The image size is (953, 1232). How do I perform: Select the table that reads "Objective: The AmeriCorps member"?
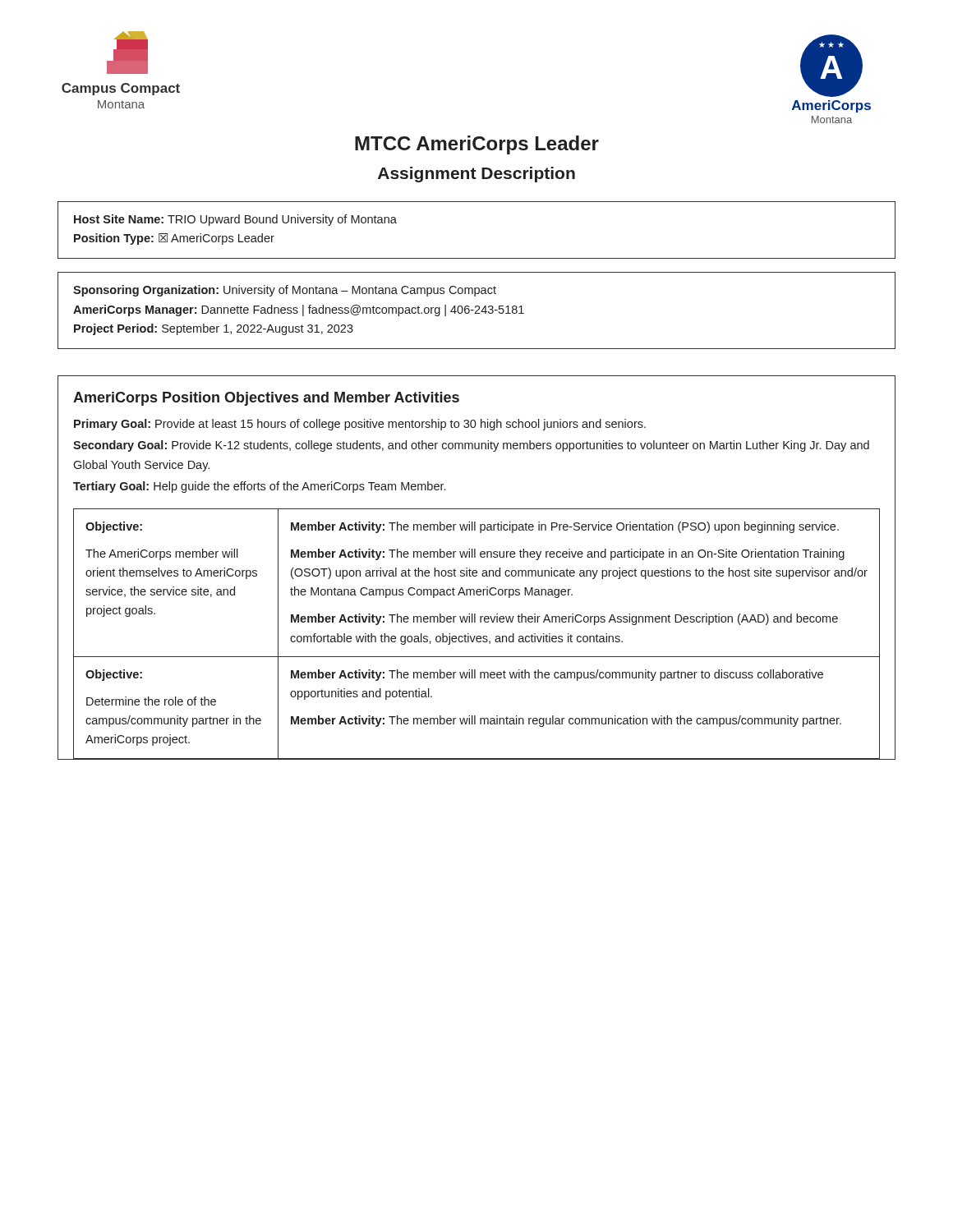coord(476,633)
